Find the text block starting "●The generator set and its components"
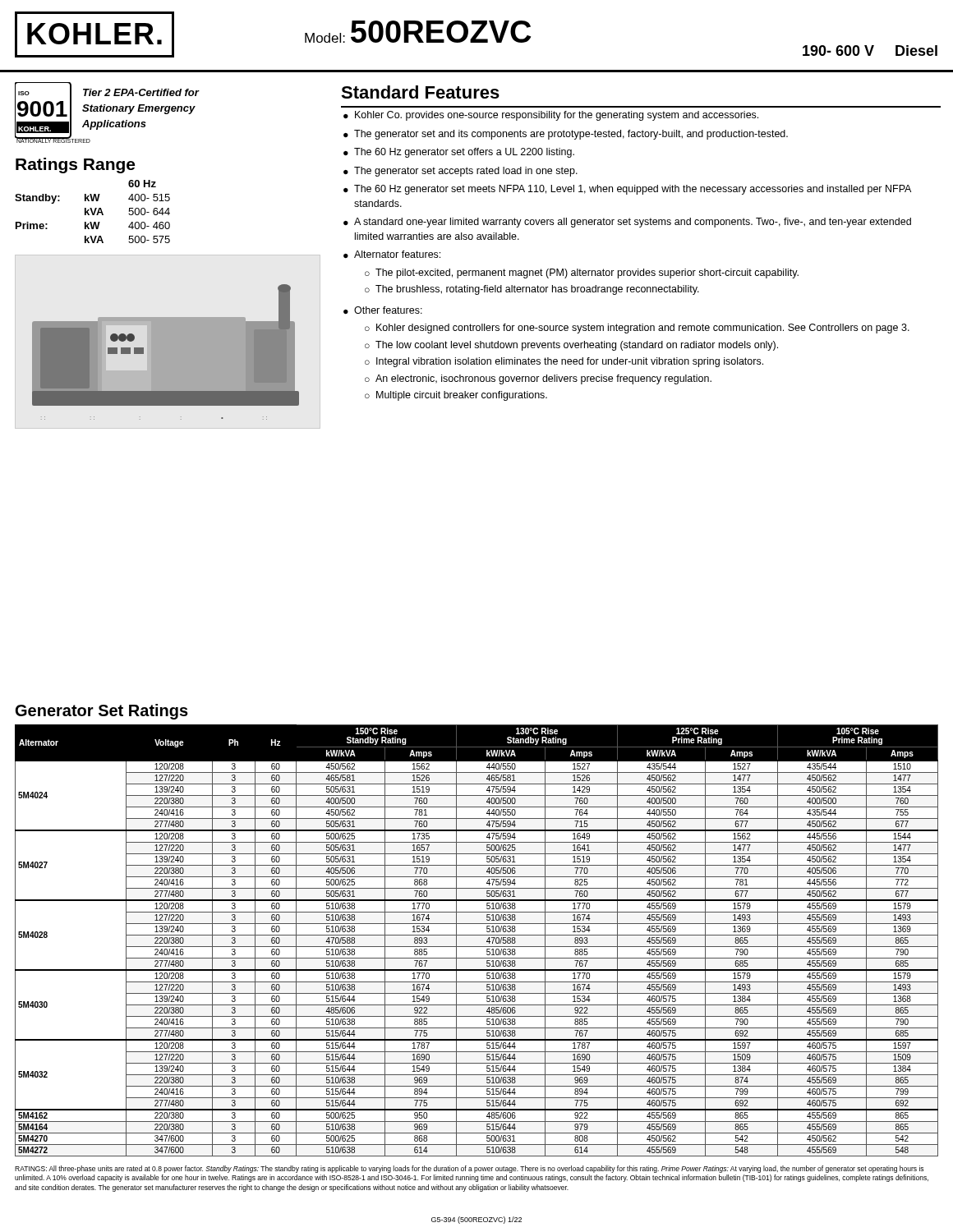Viewport: 953px width, 1232px height. click(x=566, y=135)
